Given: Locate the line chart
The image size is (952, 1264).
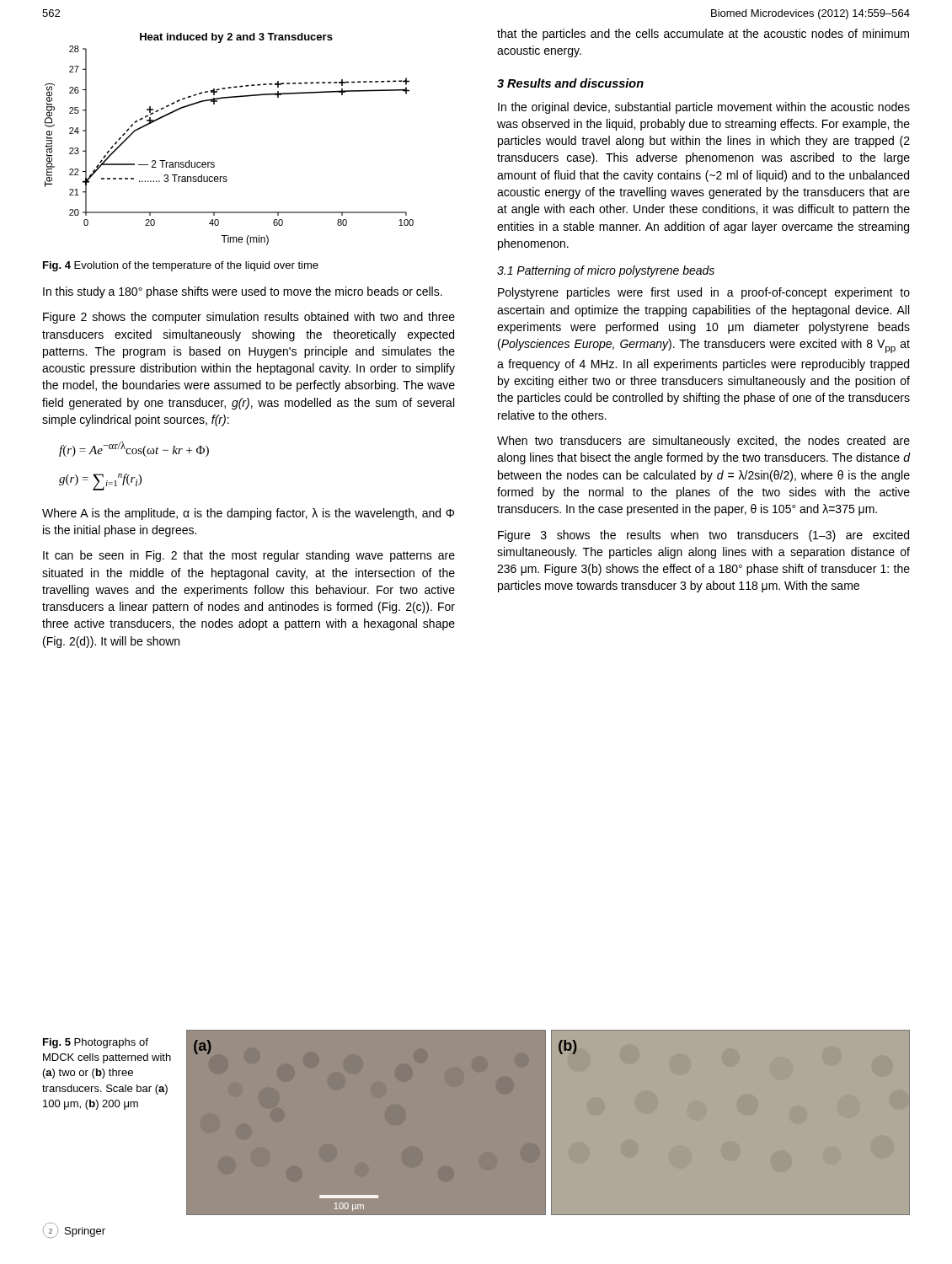Looking at the screenshot, I should pyautogui.click(x=236, y=140).
